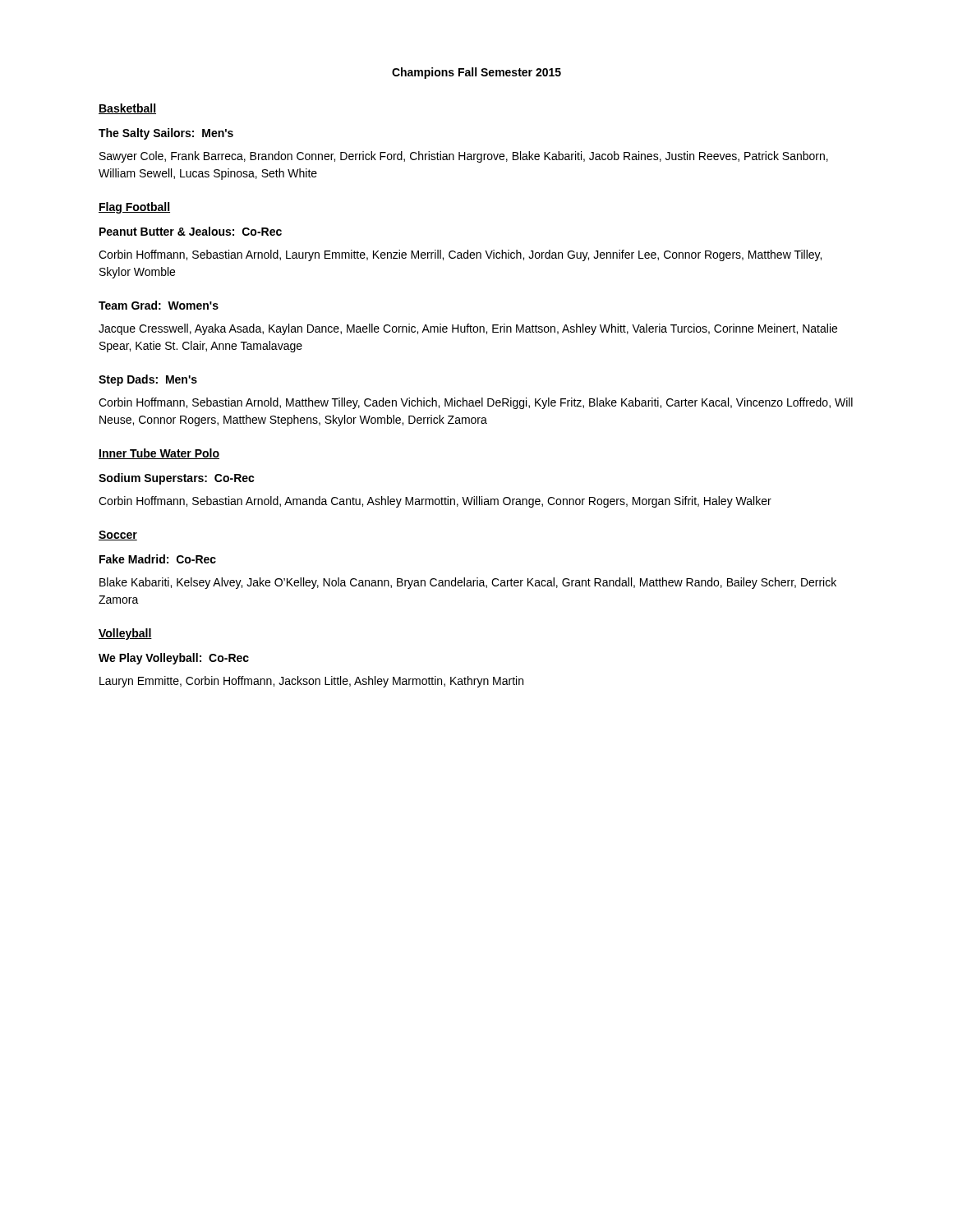Screen dimensions: 1232x953
Task: Find the text block with the text "Corbin Hoffmann, Sebastian Arnold, Lauryn"
Action: pos(461,263)
